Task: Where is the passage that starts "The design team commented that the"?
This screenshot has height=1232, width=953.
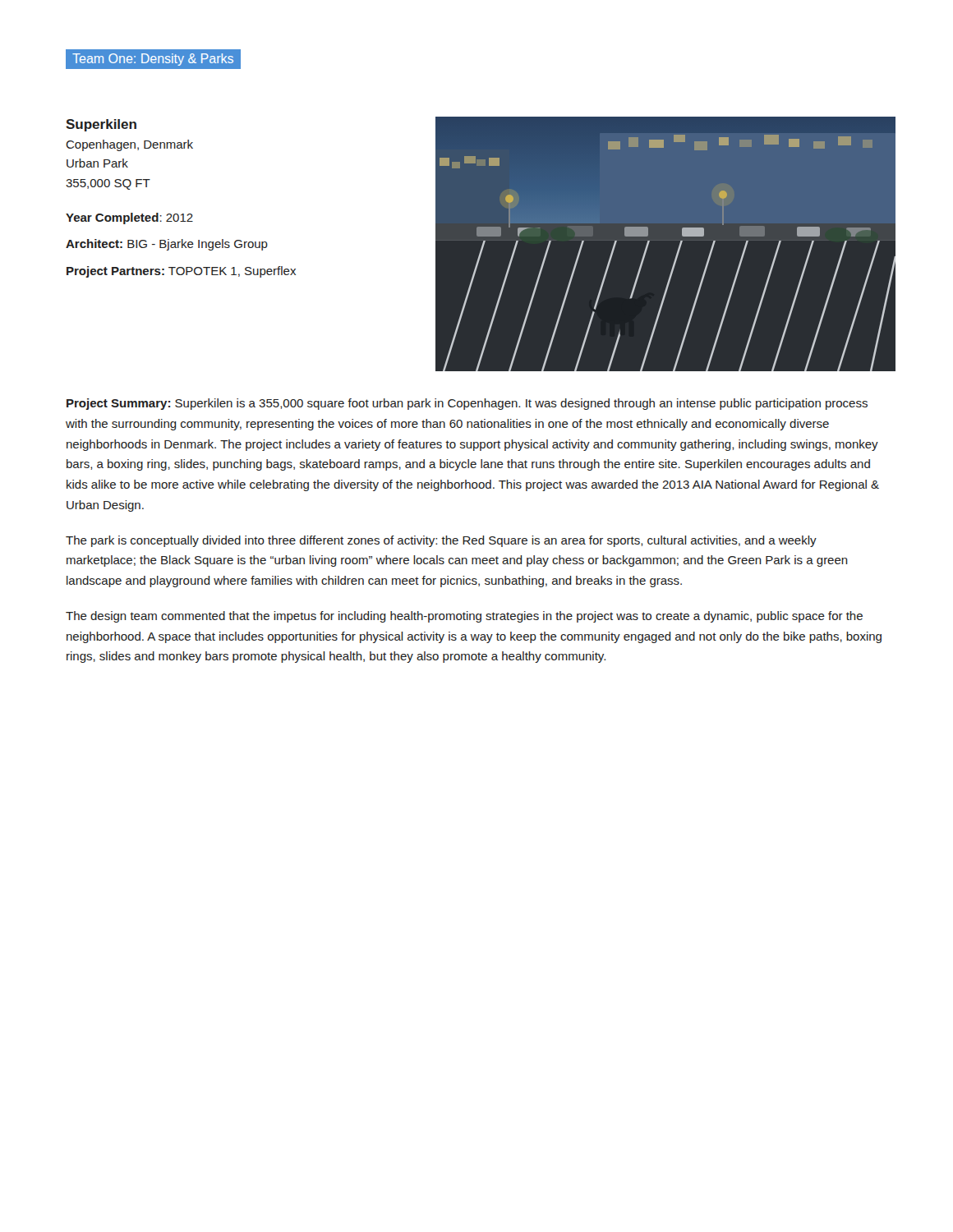Action: click(474, 636)
